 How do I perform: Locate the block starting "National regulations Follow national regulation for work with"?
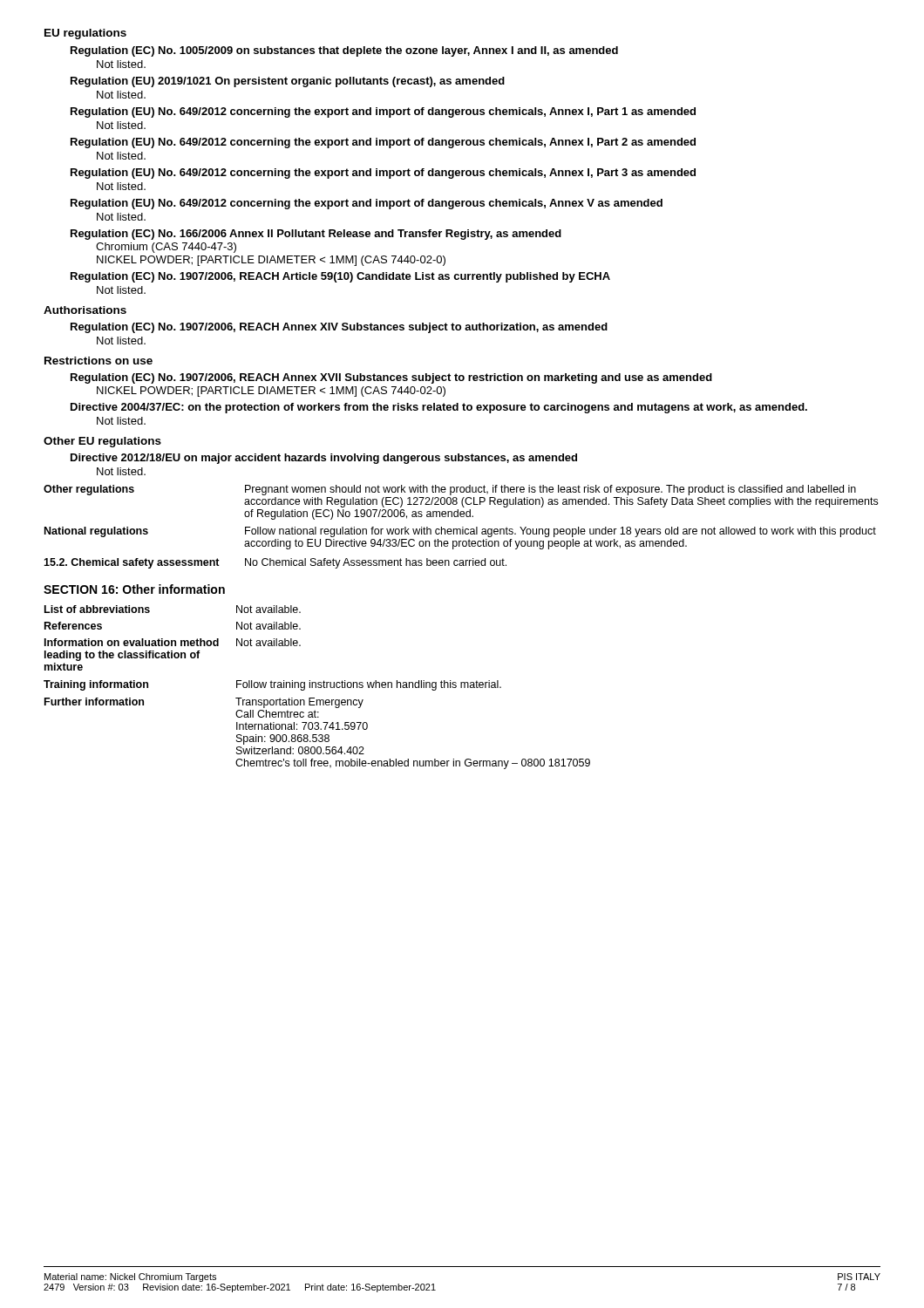[462, 537]
